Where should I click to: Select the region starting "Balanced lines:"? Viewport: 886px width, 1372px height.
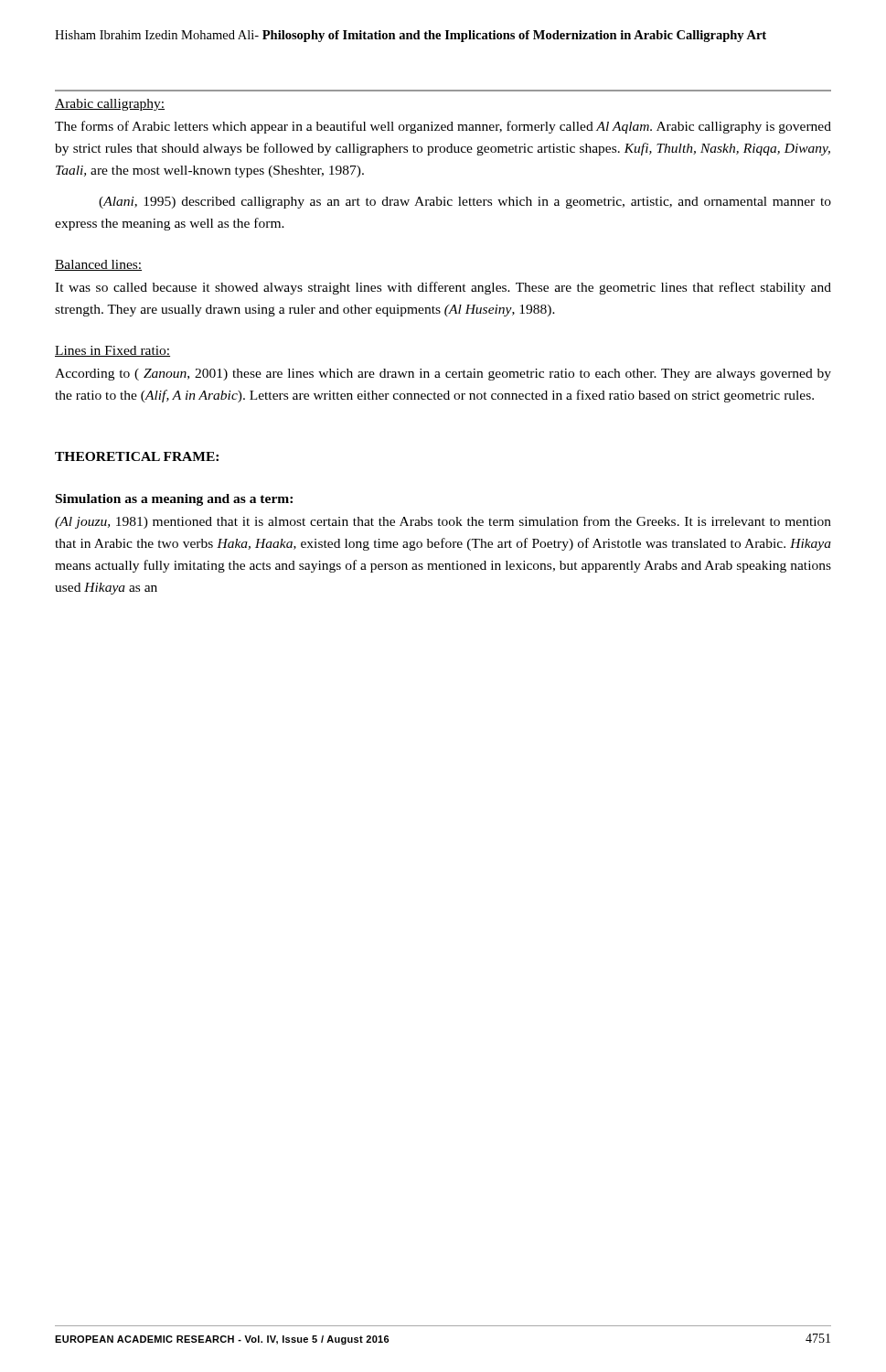pos(98,264)
